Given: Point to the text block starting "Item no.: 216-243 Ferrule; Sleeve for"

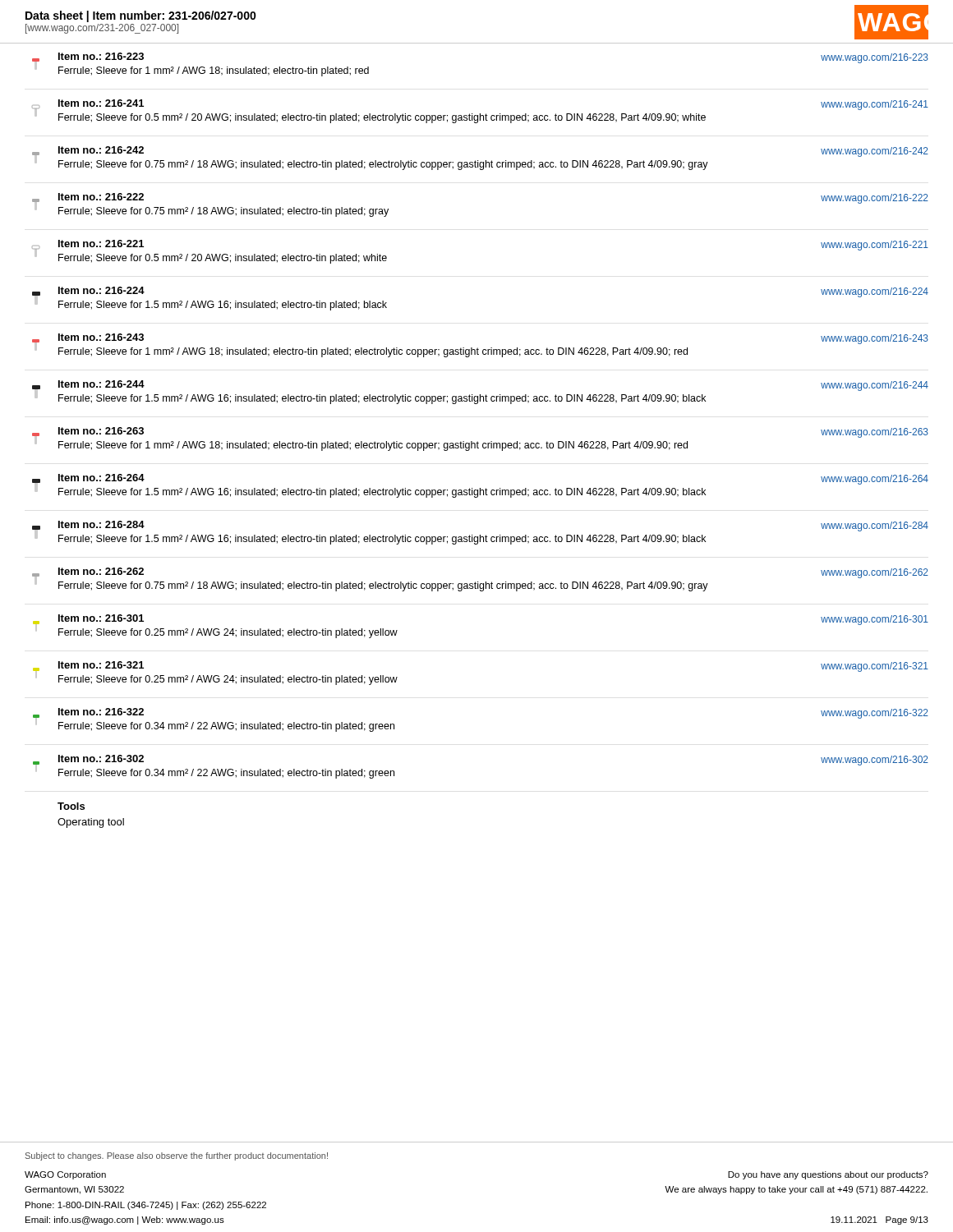Looking at the screenshot, I should 476,345.
